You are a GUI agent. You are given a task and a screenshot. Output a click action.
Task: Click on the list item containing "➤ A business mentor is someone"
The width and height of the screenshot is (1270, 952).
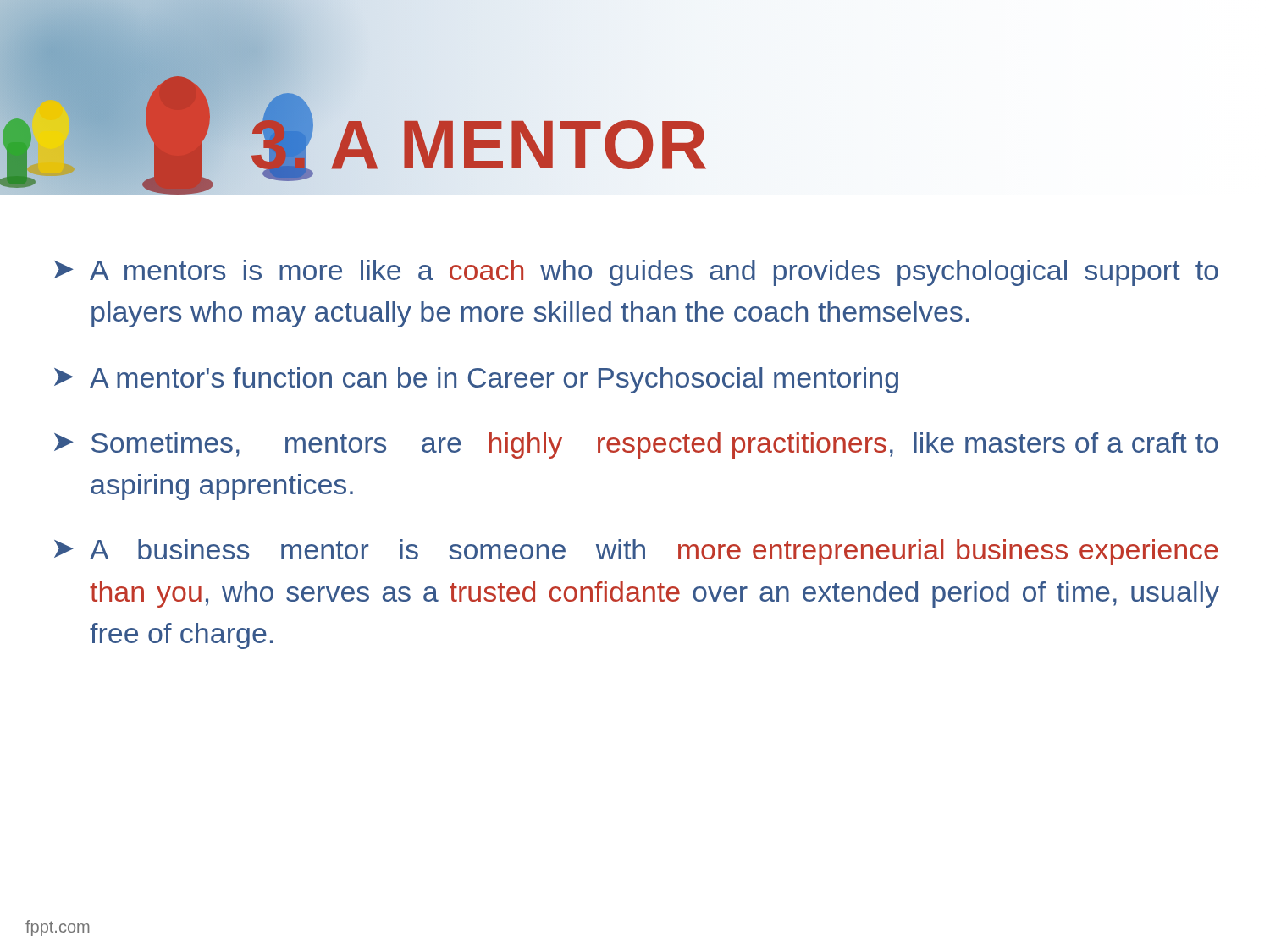(x=635, y=592)
